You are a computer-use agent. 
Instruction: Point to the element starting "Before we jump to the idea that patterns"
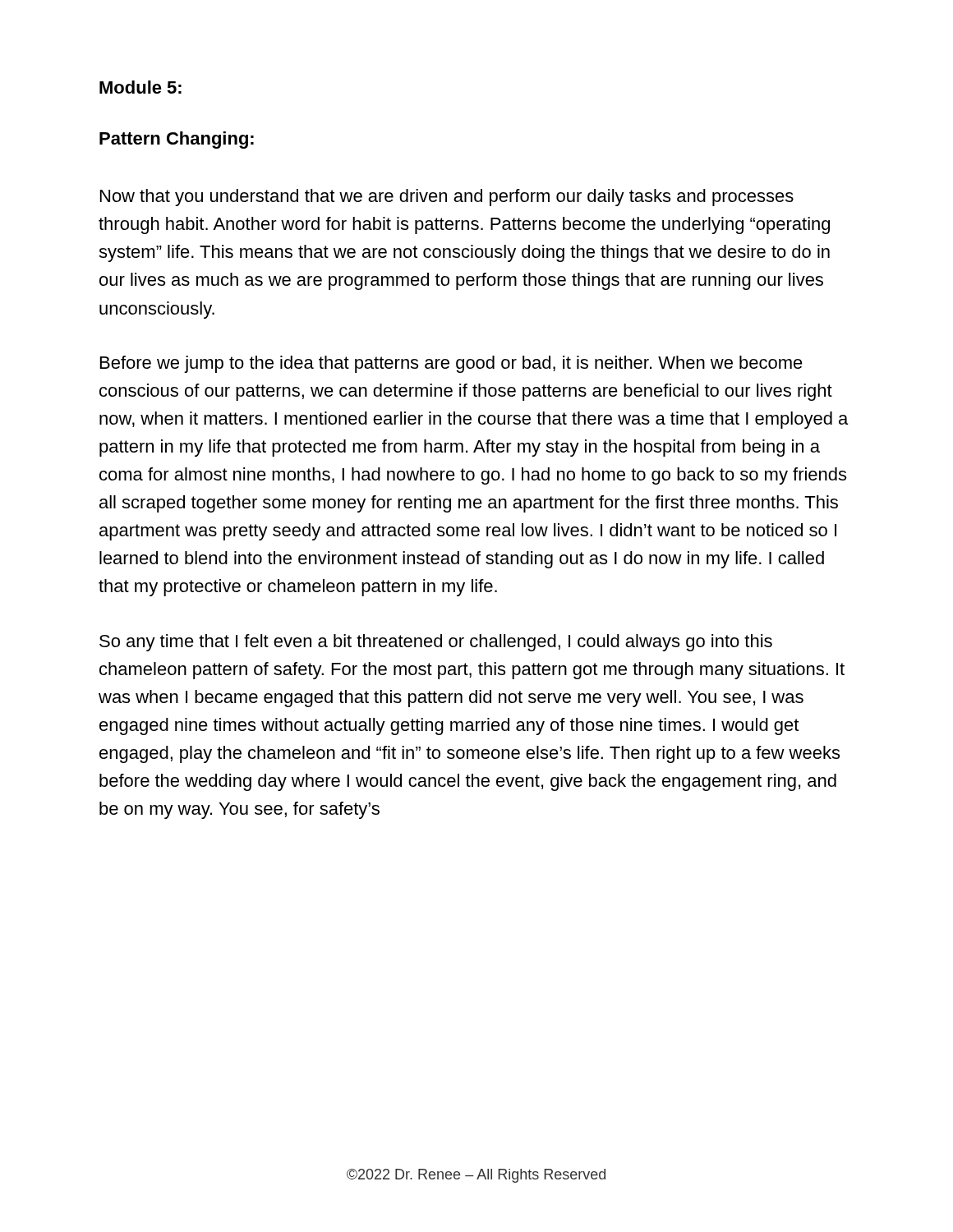coord(473,474)
